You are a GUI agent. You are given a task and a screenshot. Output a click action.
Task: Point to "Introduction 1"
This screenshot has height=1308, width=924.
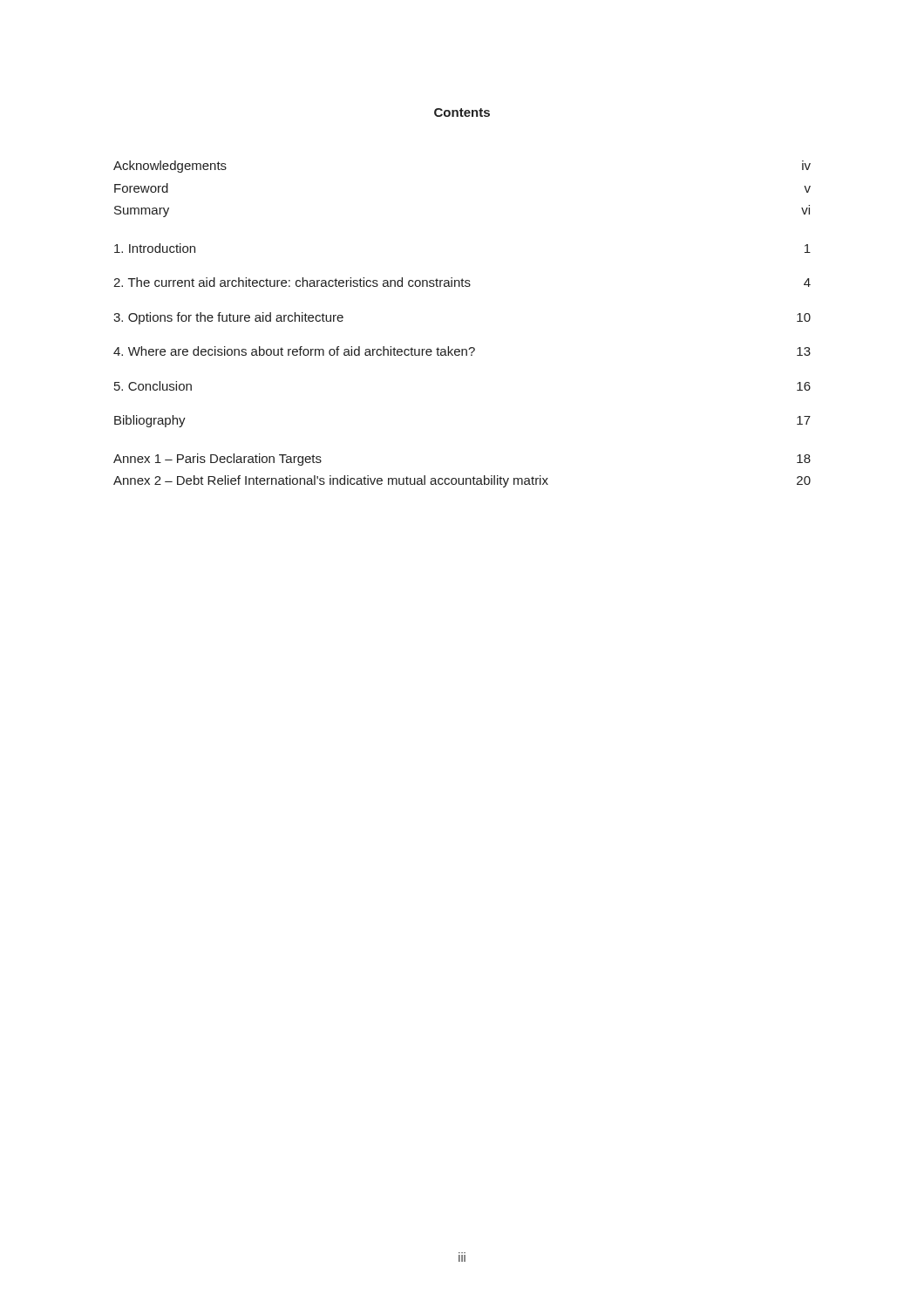156,247
